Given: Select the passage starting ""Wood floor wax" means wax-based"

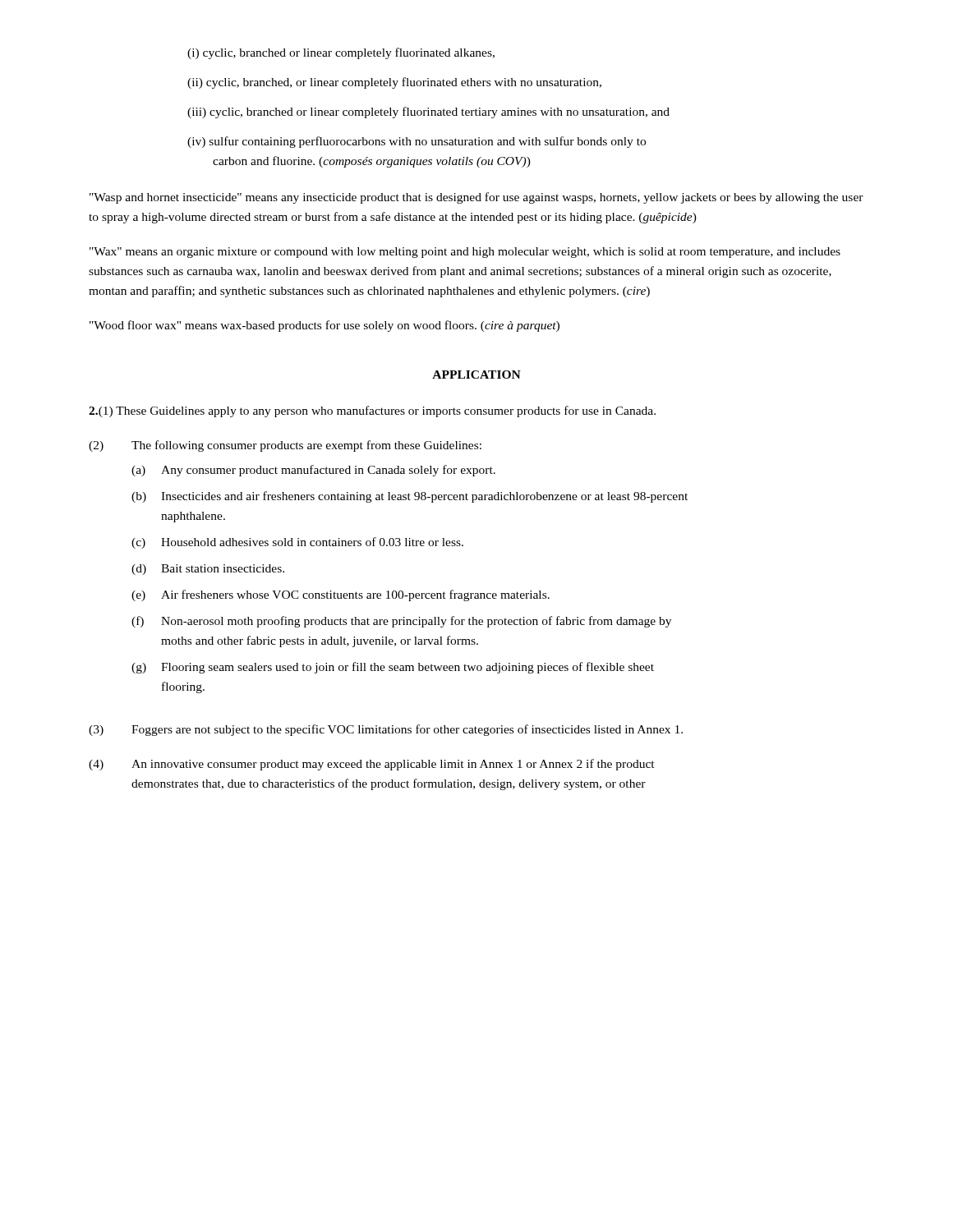Looking at the screenshot, I should [324, 325].
